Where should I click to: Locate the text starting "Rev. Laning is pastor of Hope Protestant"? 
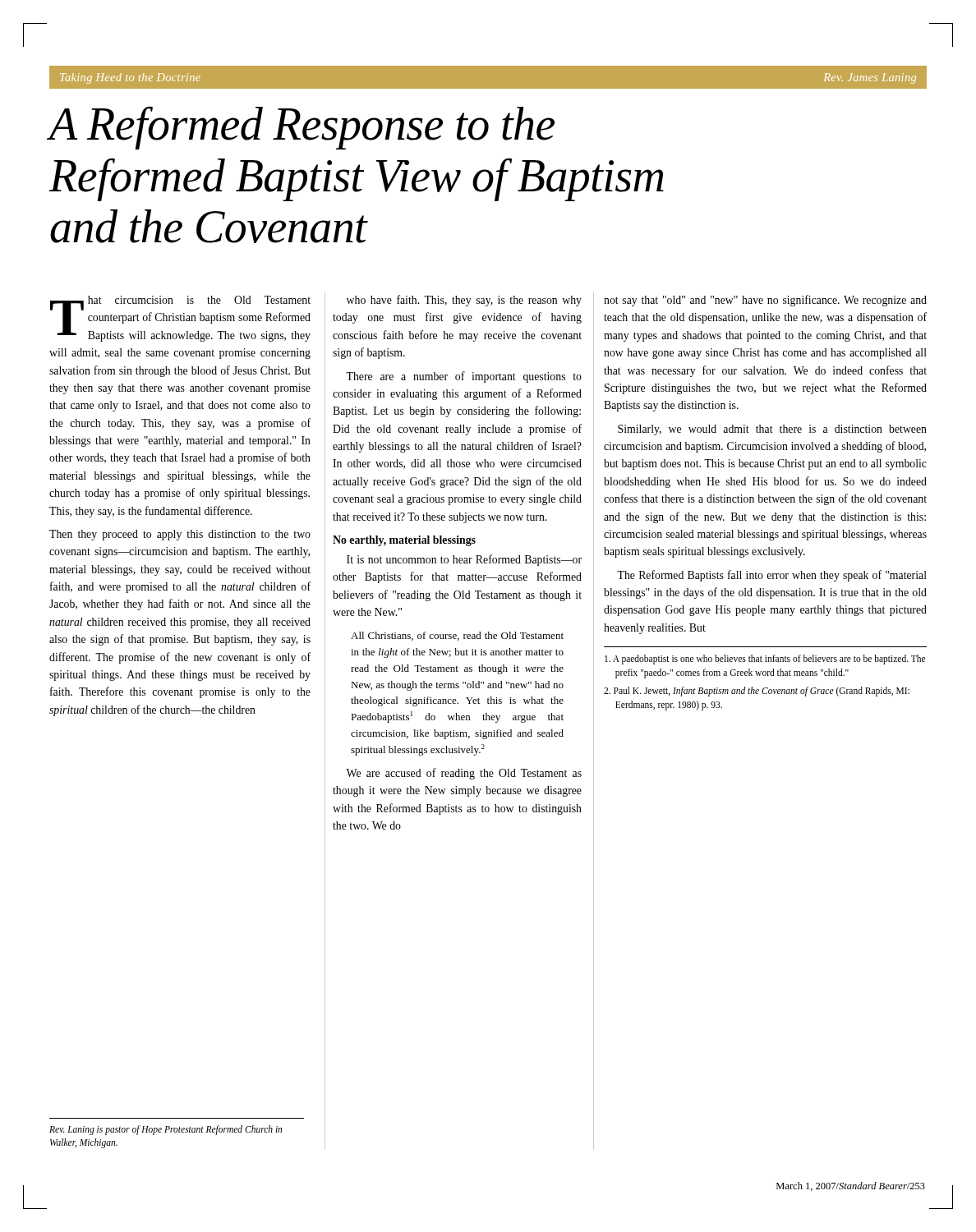(166, 1136)
